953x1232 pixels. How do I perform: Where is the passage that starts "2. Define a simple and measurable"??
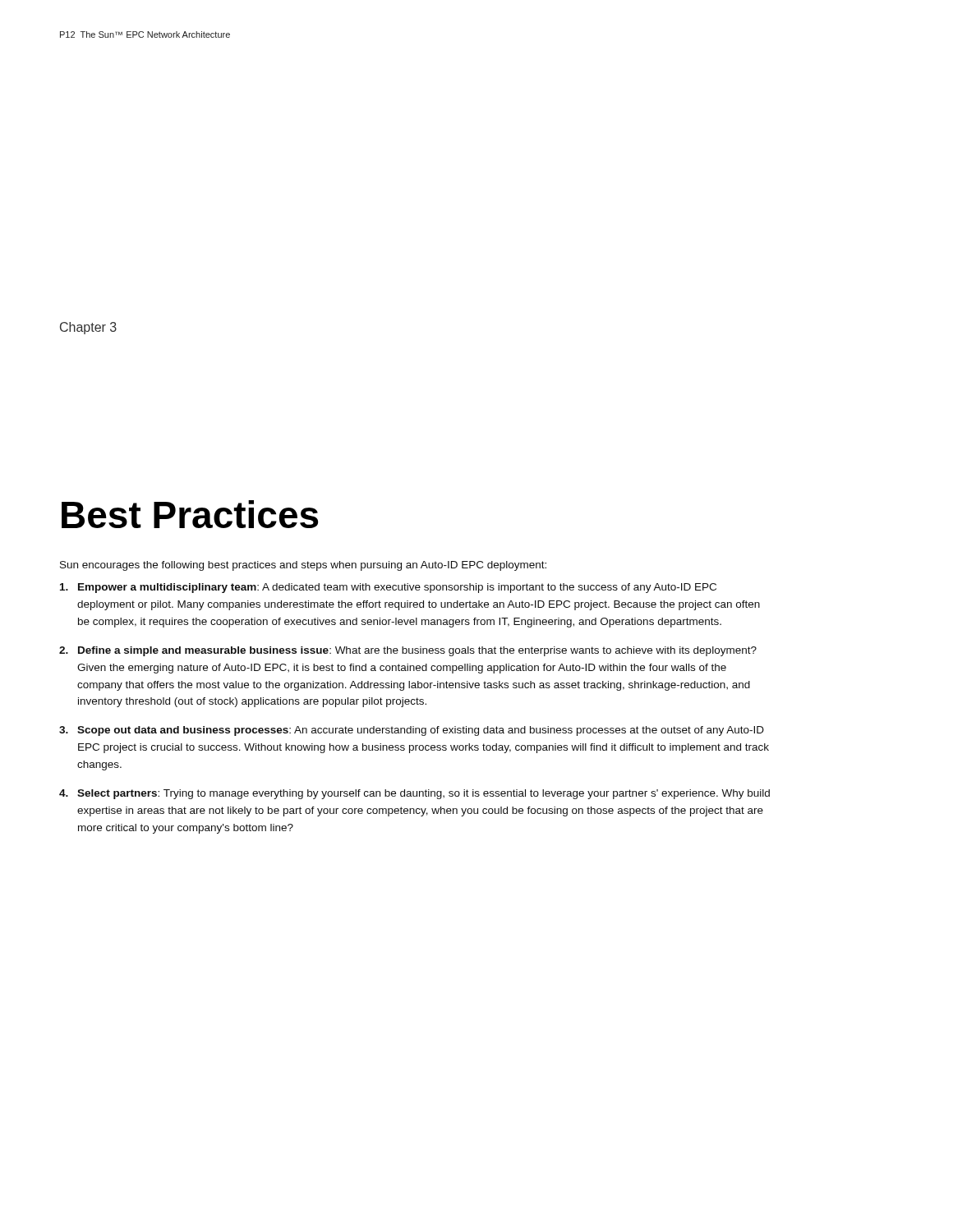(x=417, y=676)
